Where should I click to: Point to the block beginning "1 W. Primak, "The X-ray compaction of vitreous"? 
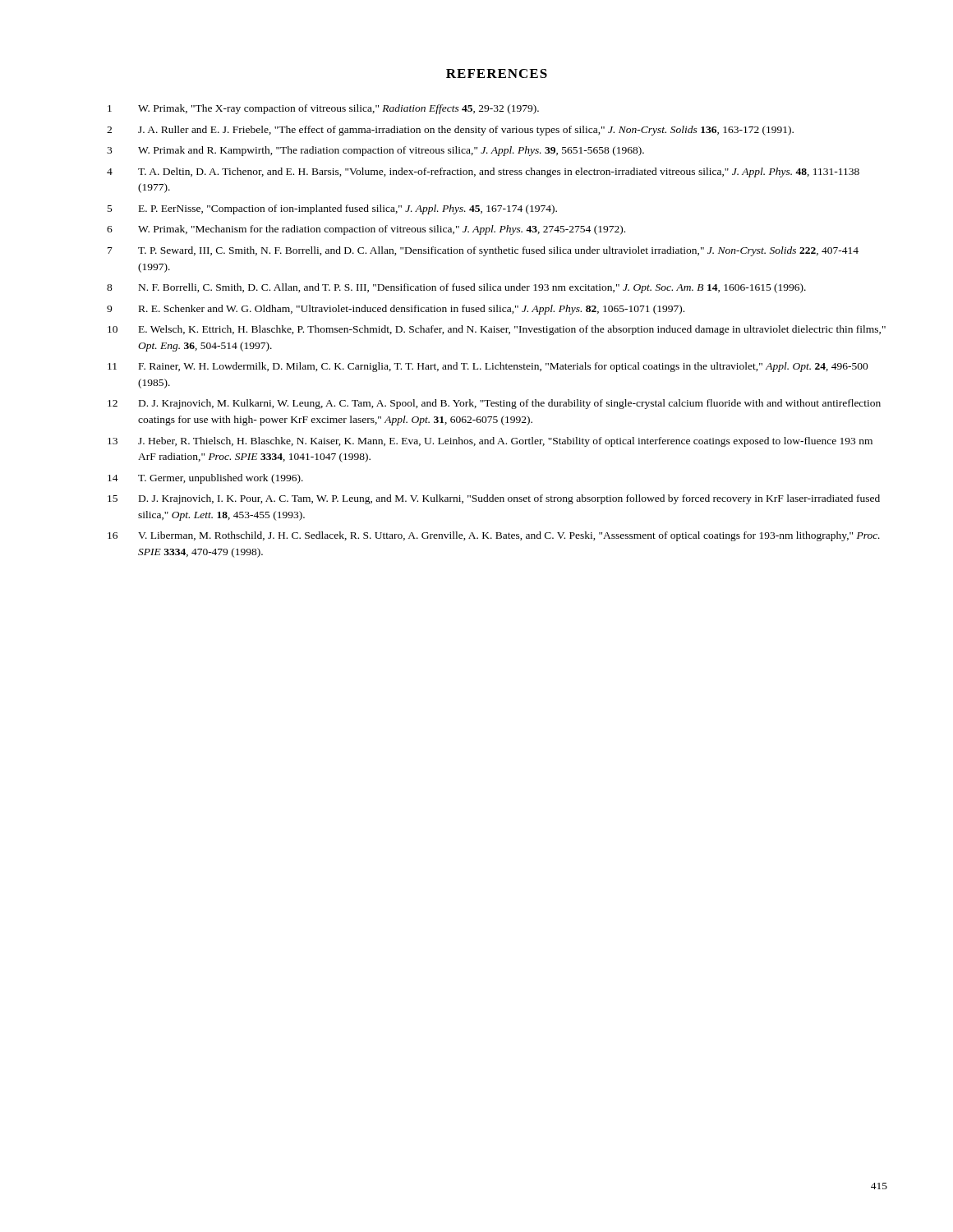[497, 108]
